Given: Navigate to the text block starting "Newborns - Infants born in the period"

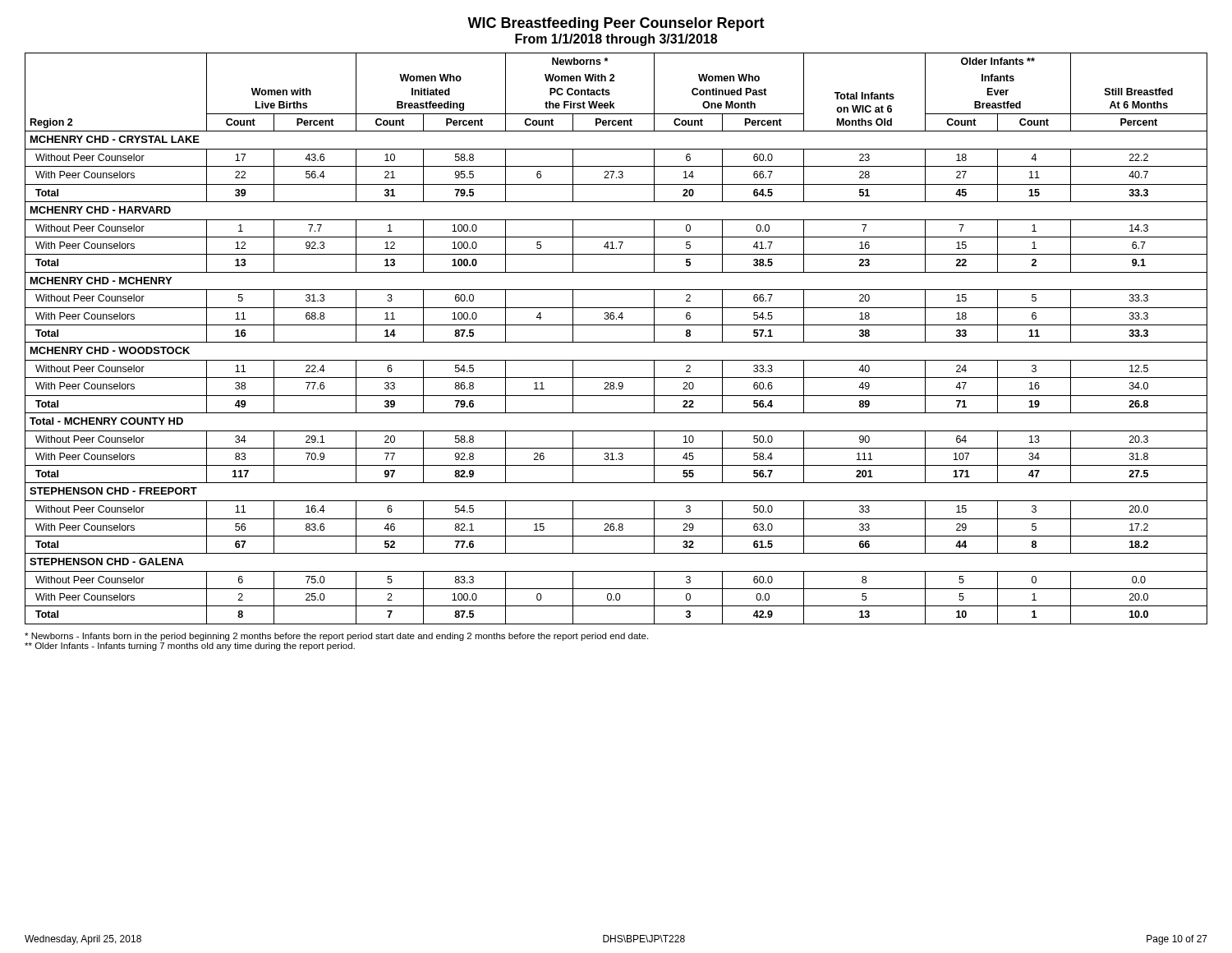Looking at the screenshot, I should (616, 641).
